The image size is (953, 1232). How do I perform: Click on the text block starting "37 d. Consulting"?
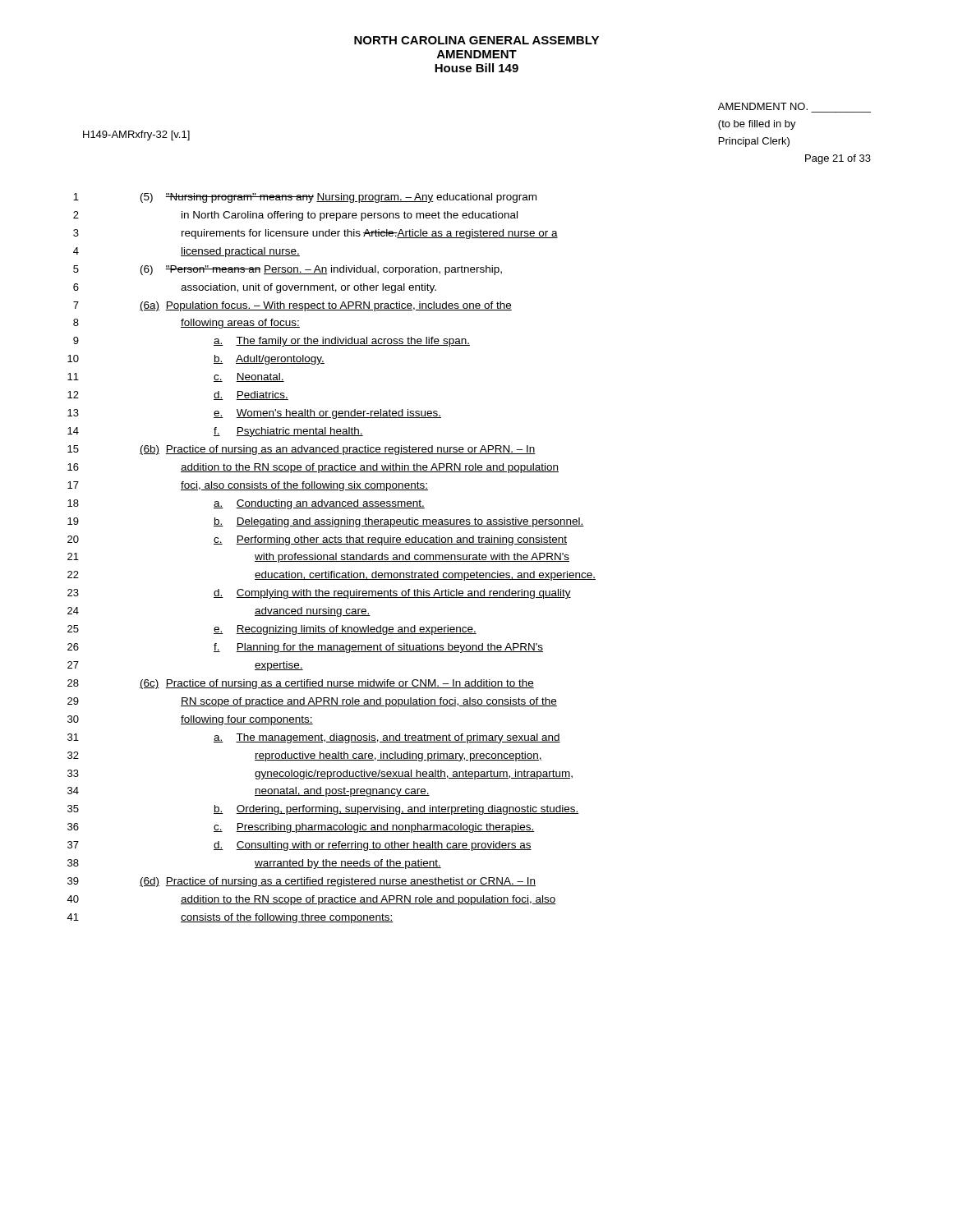point(476,855)
